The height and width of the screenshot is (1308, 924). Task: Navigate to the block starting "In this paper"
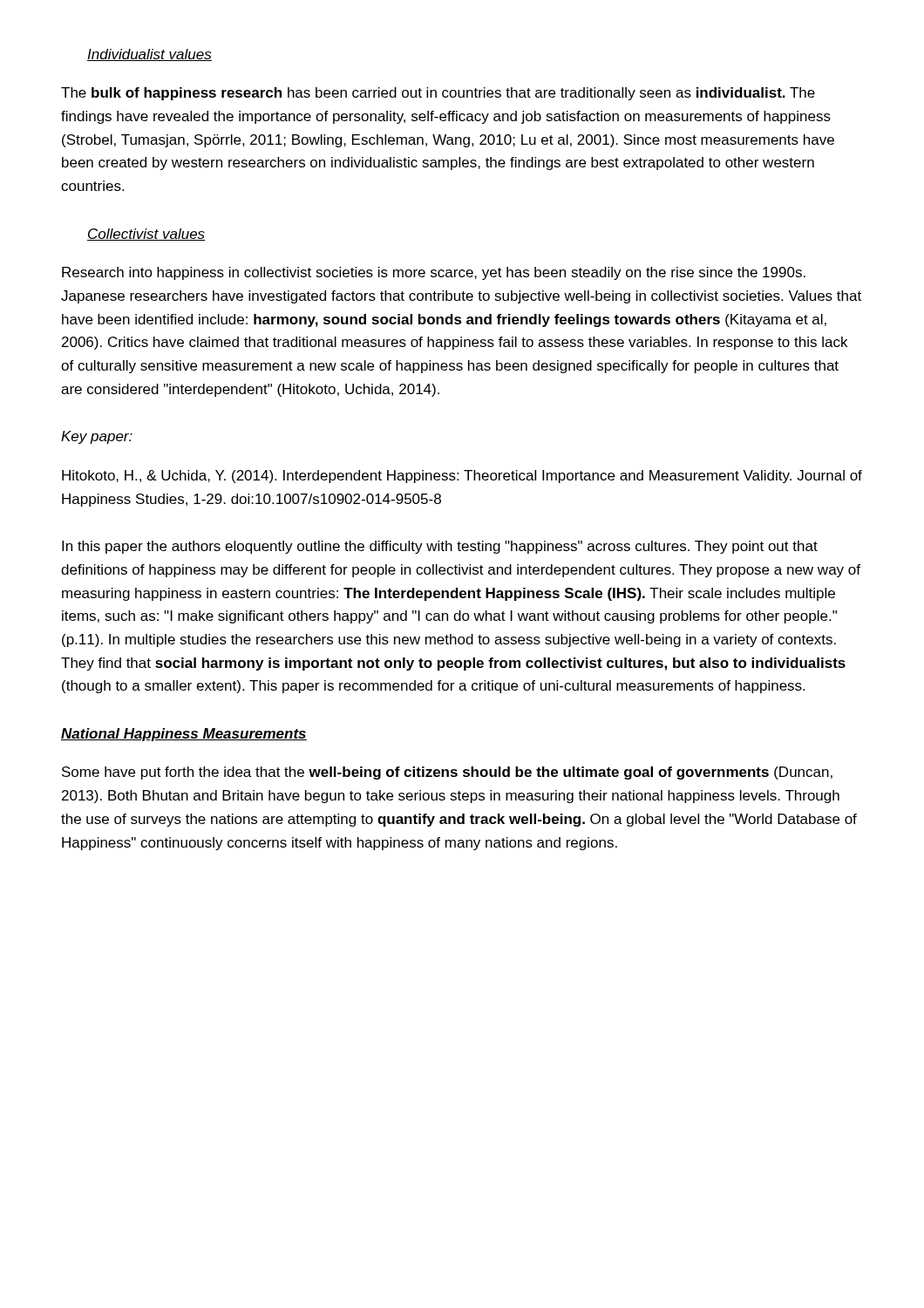(461, 616)
